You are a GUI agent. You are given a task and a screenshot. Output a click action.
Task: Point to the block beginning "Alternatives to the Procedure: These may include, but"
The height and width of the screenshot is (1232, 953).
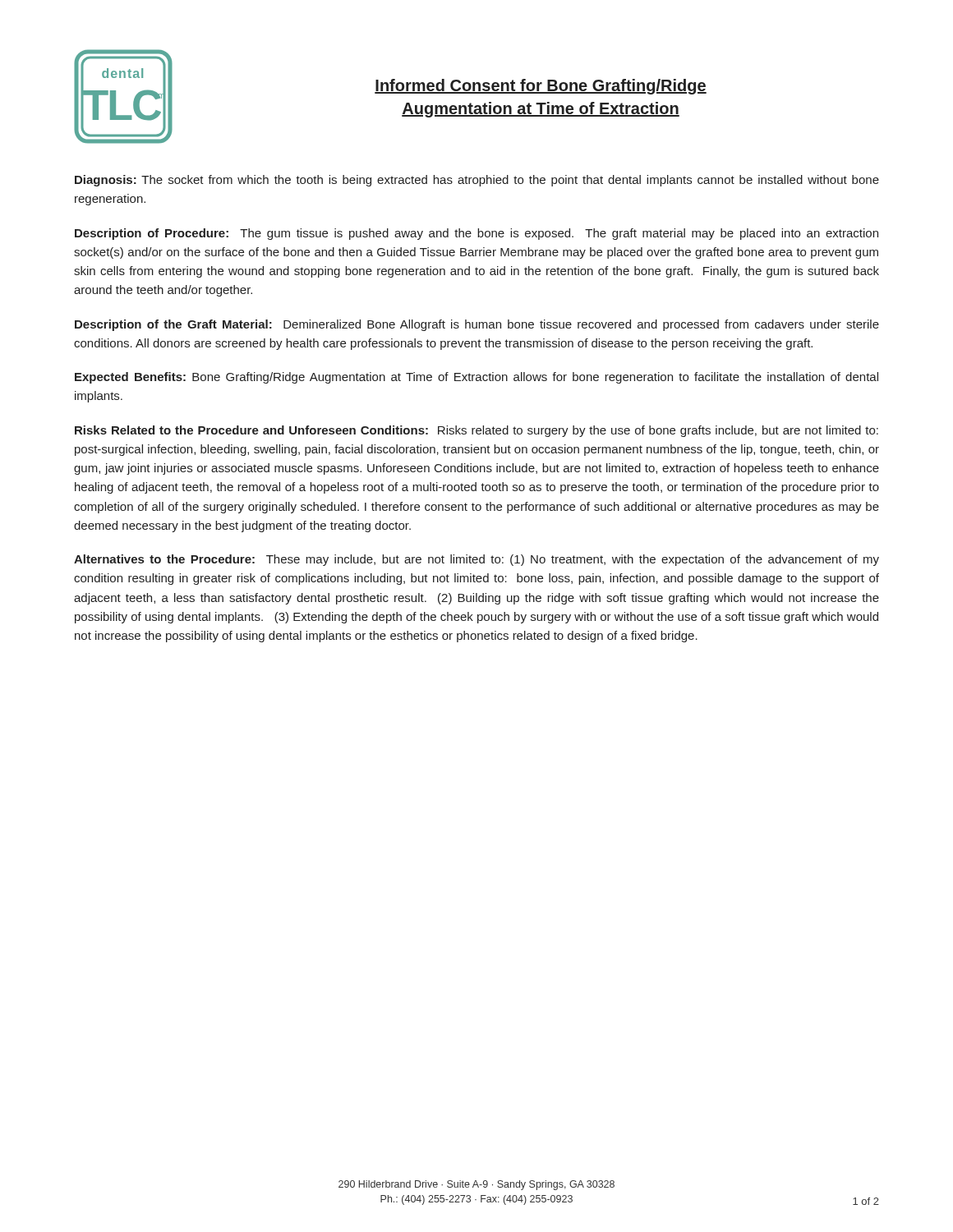coord(476,597)
